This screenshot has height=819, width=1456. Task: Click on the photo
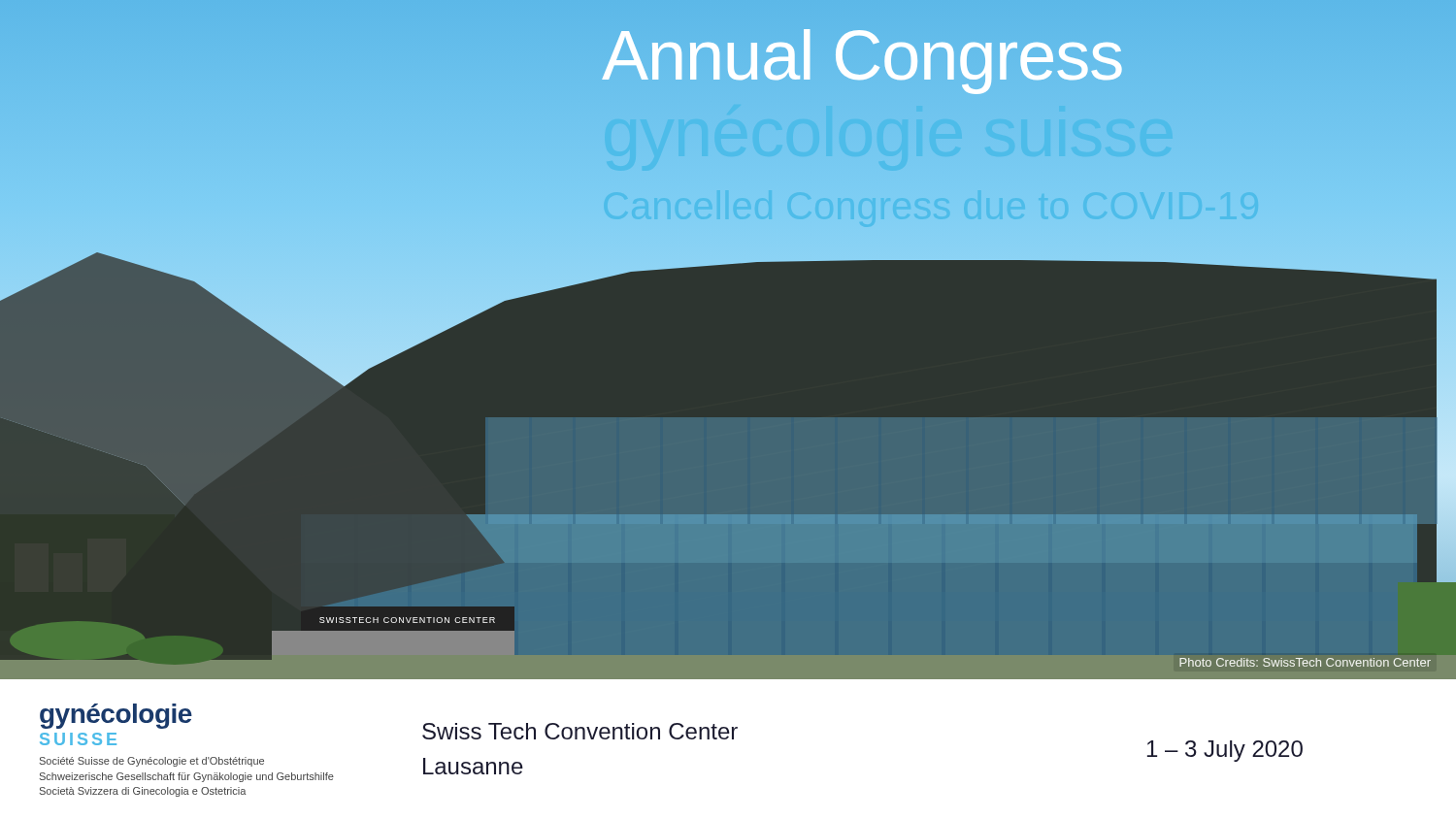tap(728, 340)
